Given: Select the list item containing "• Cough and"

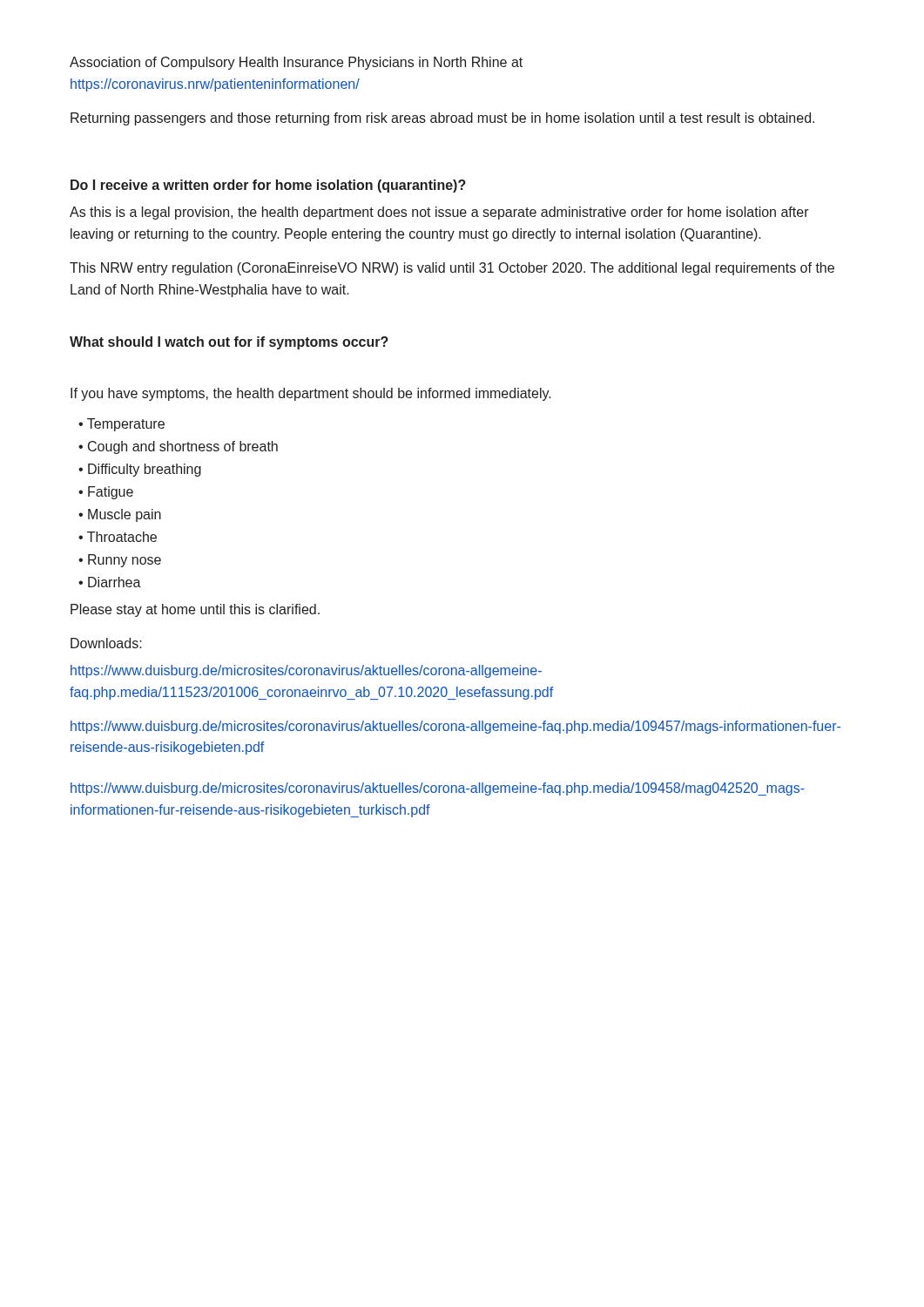Looking at the screenshot, I should (x=178, y=447).
